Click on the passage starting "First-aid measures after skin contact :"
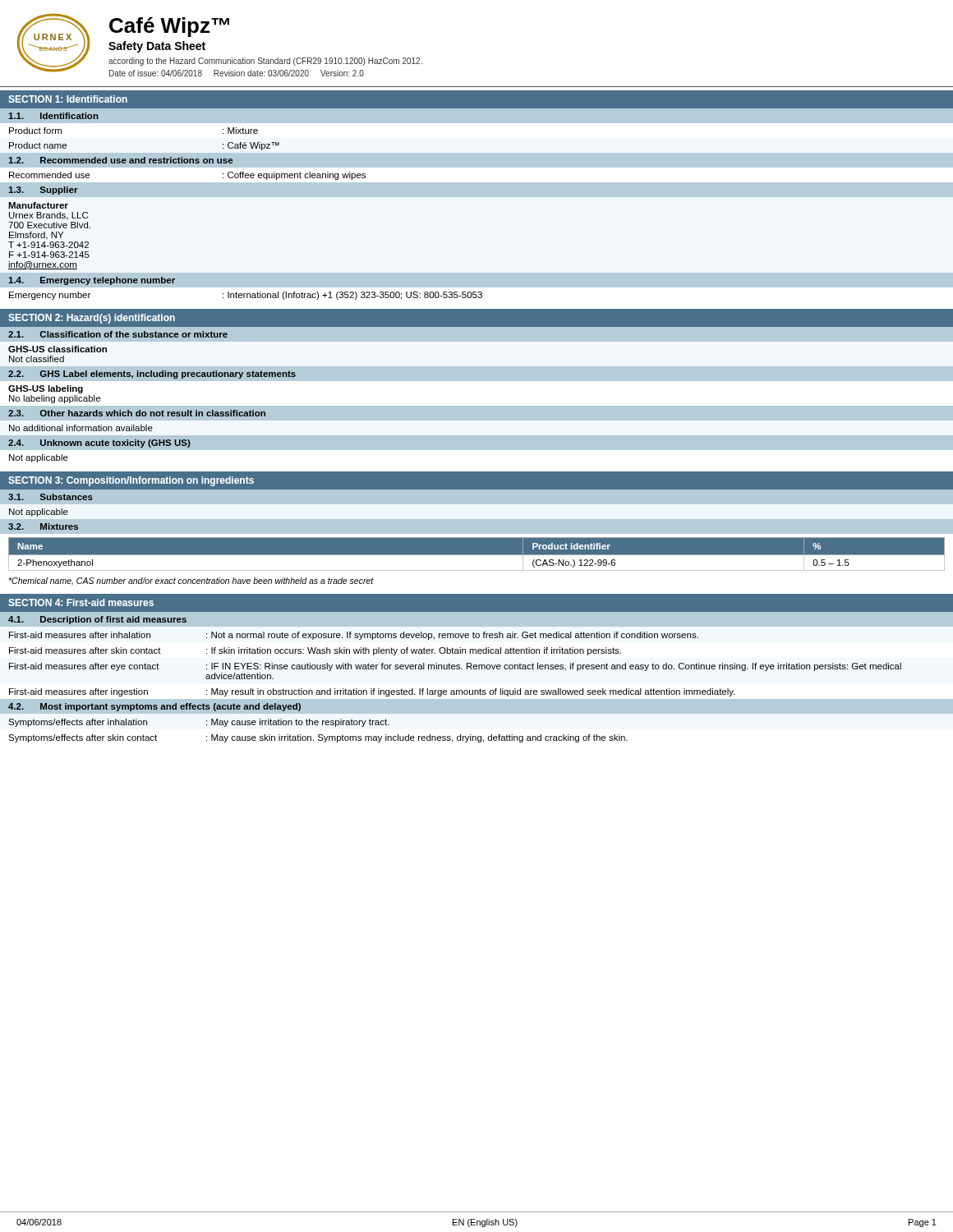The height and width of the screenshot is (1232, 953). (x=476, y=650)
